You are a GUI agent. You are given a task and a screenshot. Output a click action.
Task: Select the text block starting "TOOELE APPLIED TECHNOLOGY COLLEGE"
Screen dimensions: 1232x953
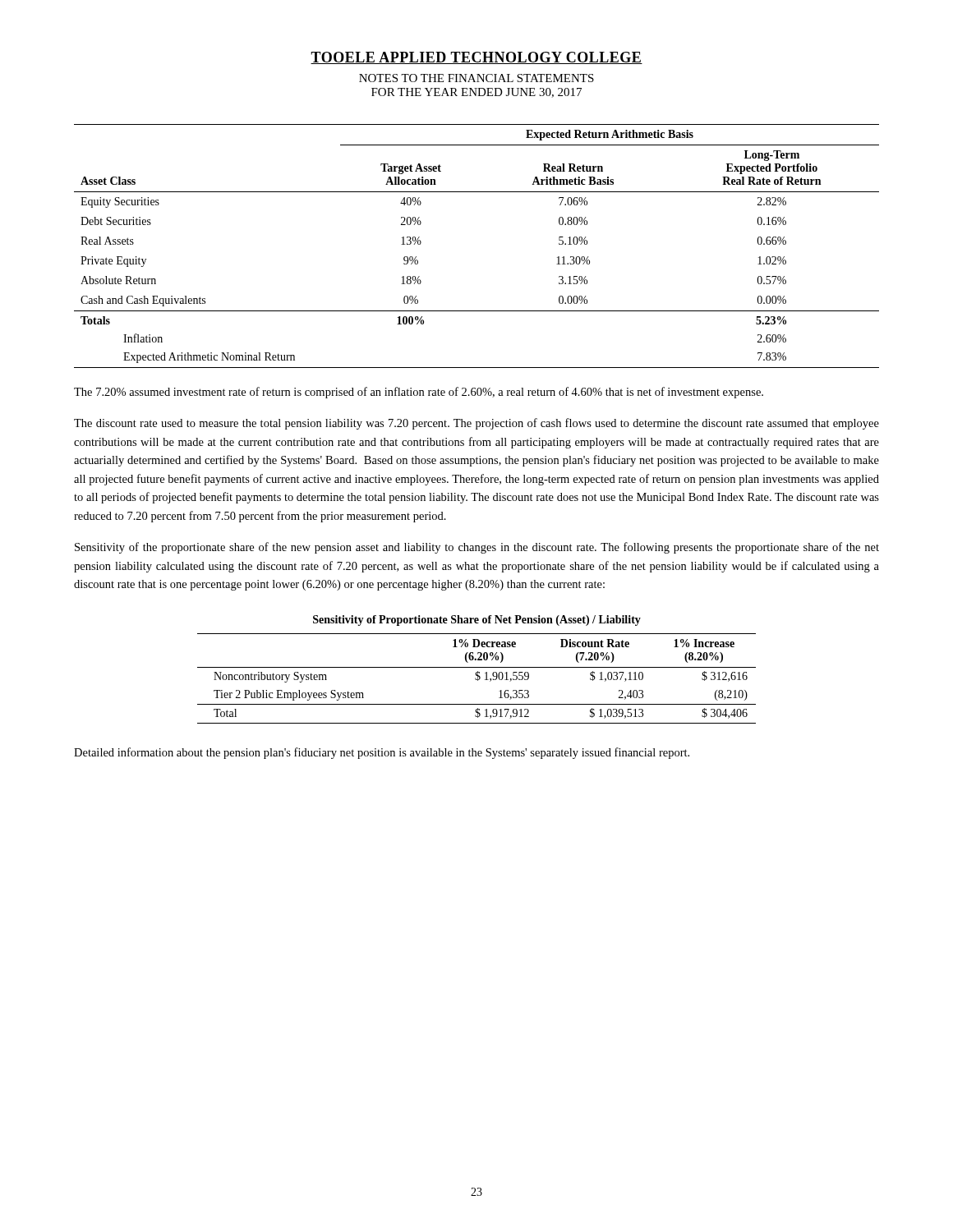pos(476,58)
